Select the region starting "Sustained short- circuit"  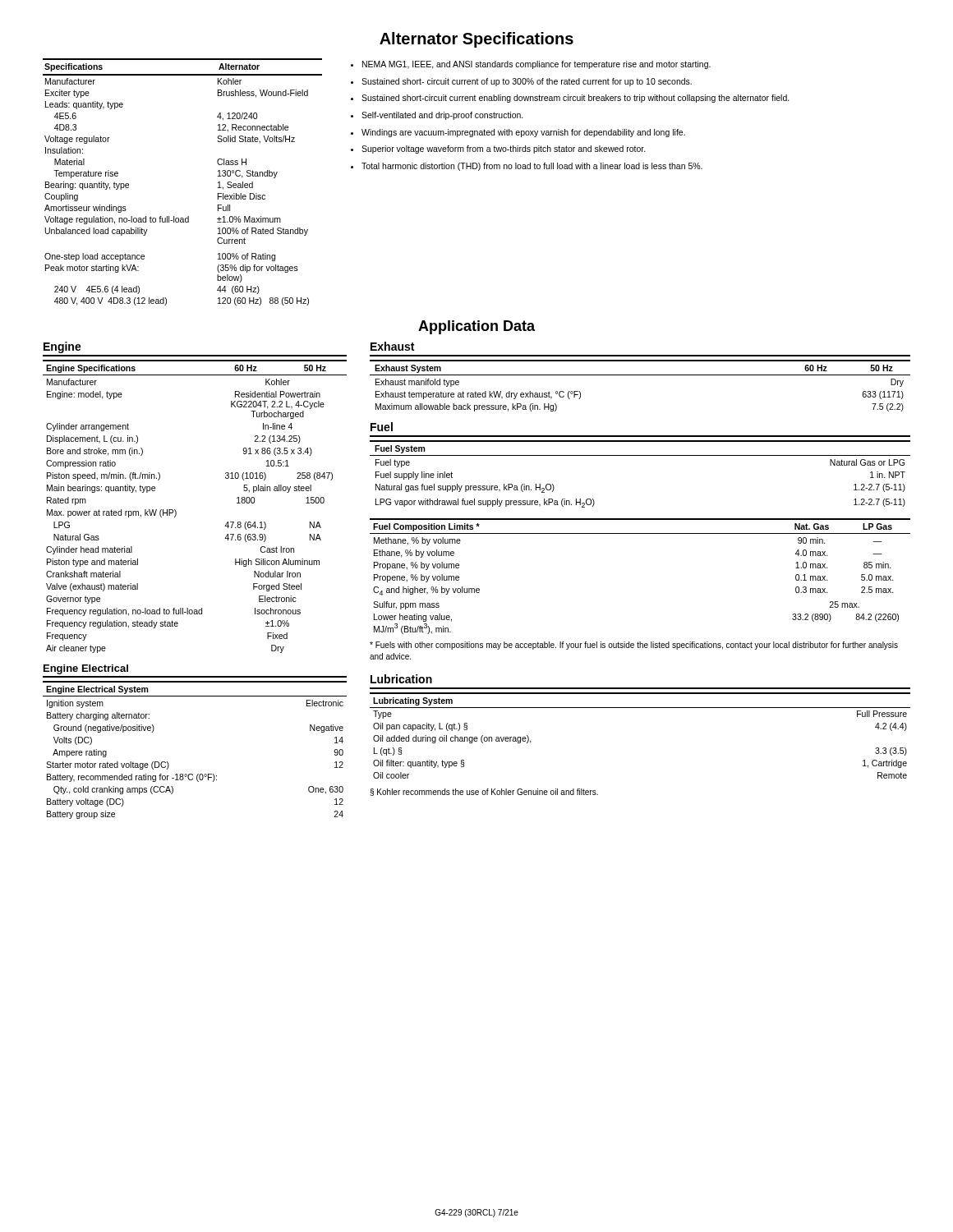pos(527,81)
